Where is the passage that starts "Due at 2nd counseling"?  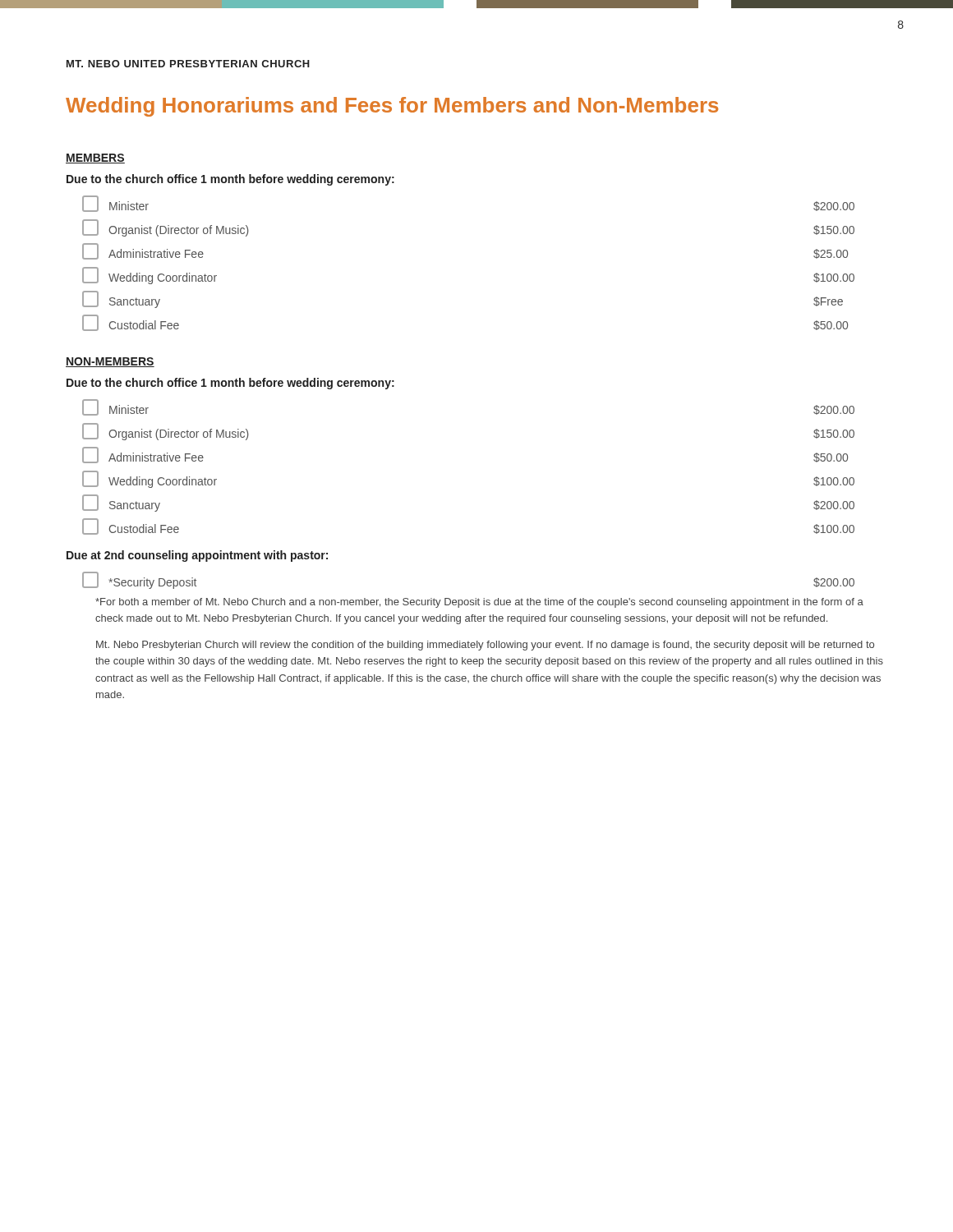tap(197, 555)
